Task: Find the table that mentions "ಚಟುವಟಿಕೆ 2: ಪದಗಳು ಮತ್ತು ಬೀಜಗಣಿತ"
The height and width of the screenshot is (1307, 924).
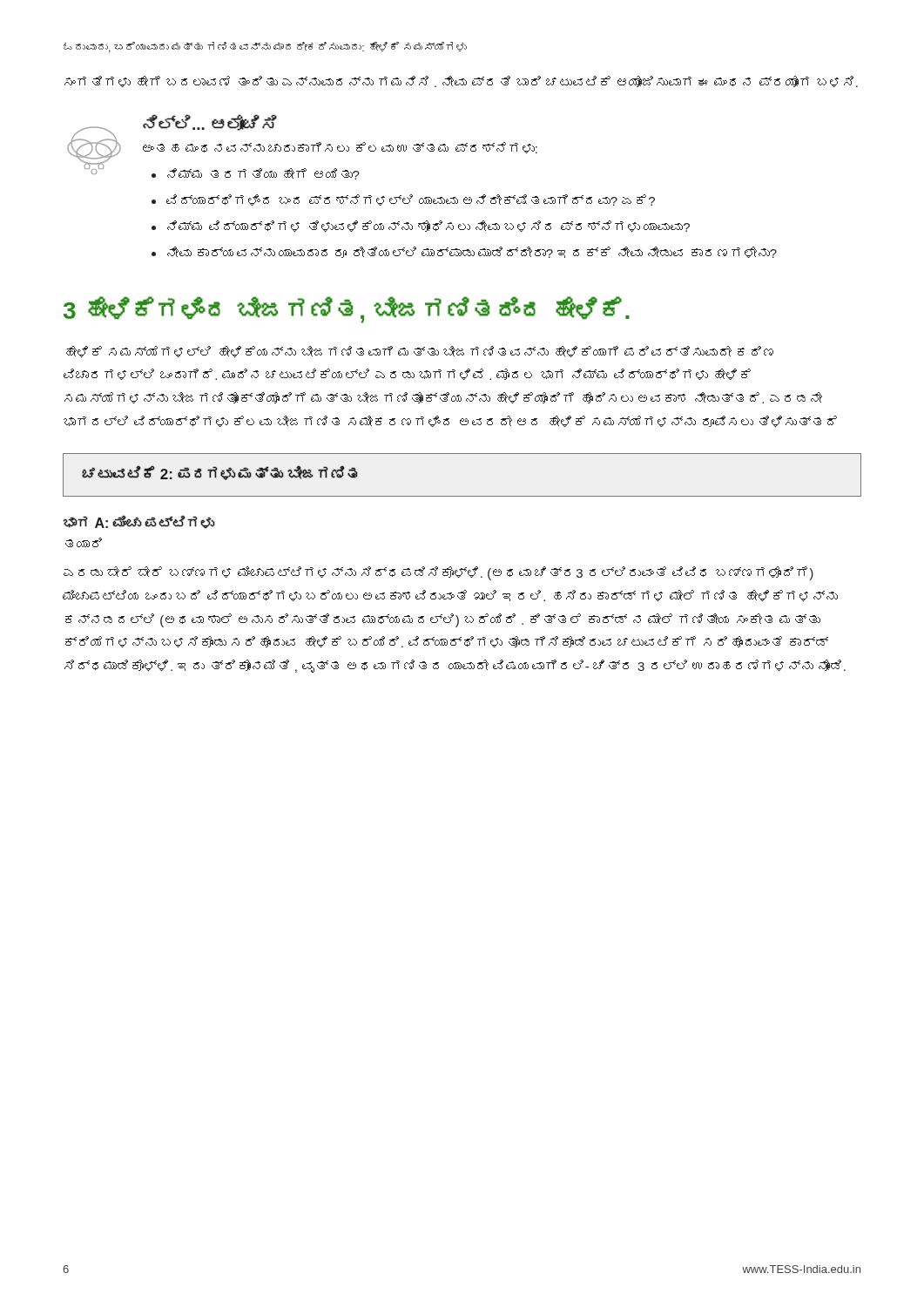Action: tap(462, 475)
